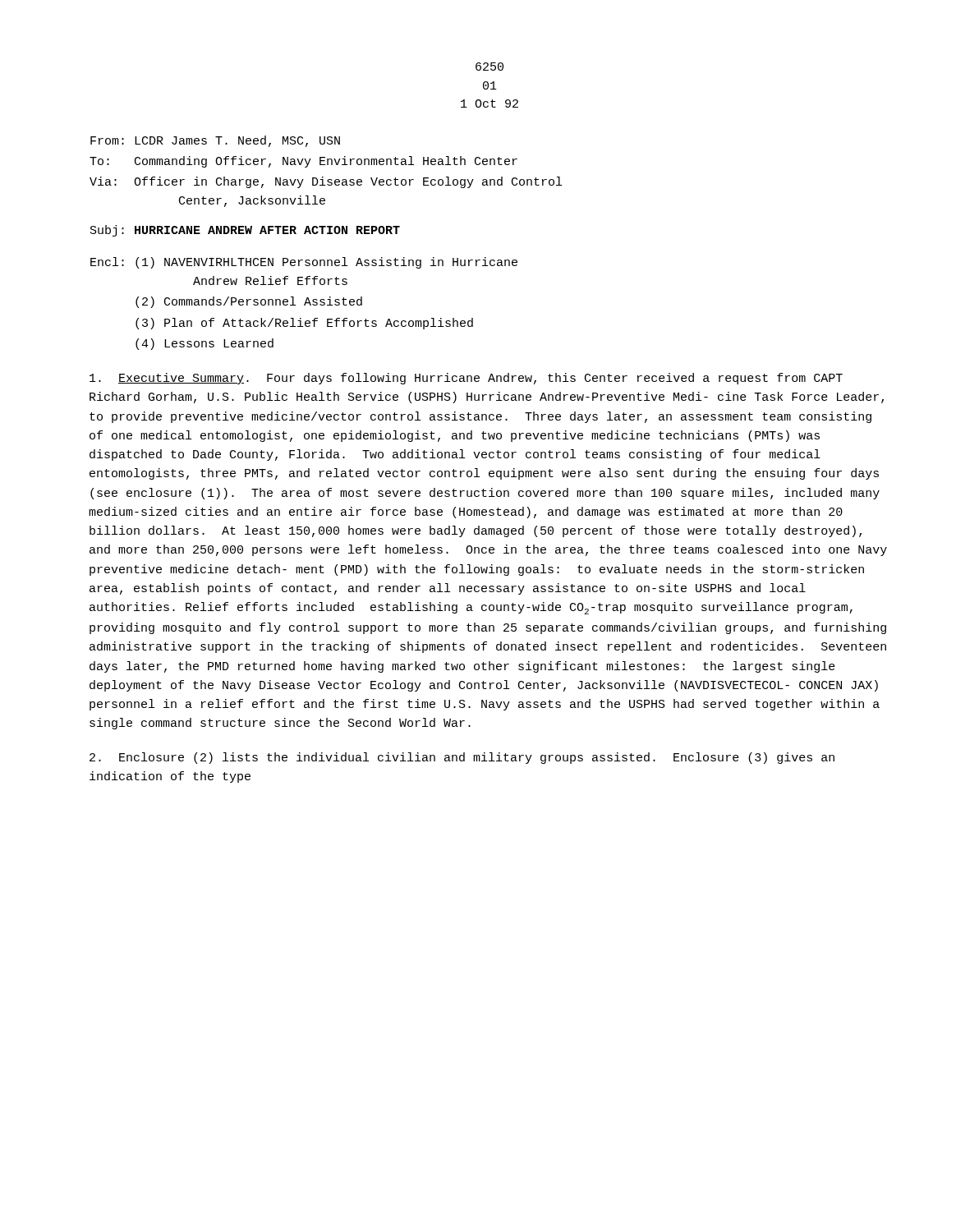Locate the text block starting "(2) Commands/Personnel Assisted"
956x1232 pixels.
pyautogui.click(x=226, y=303)
